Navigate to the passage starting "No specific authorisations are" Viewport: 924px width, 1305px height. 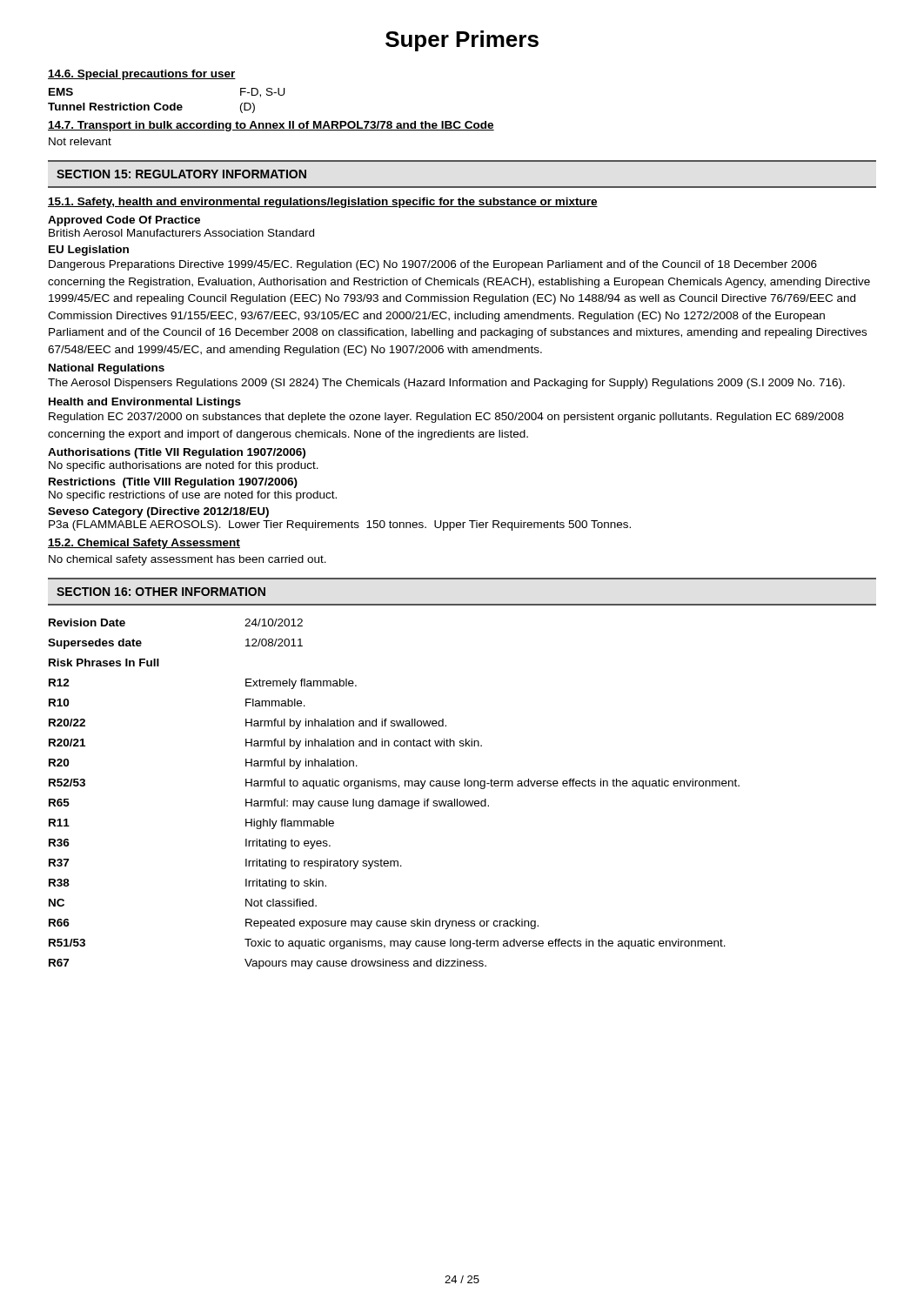(183, 465)
